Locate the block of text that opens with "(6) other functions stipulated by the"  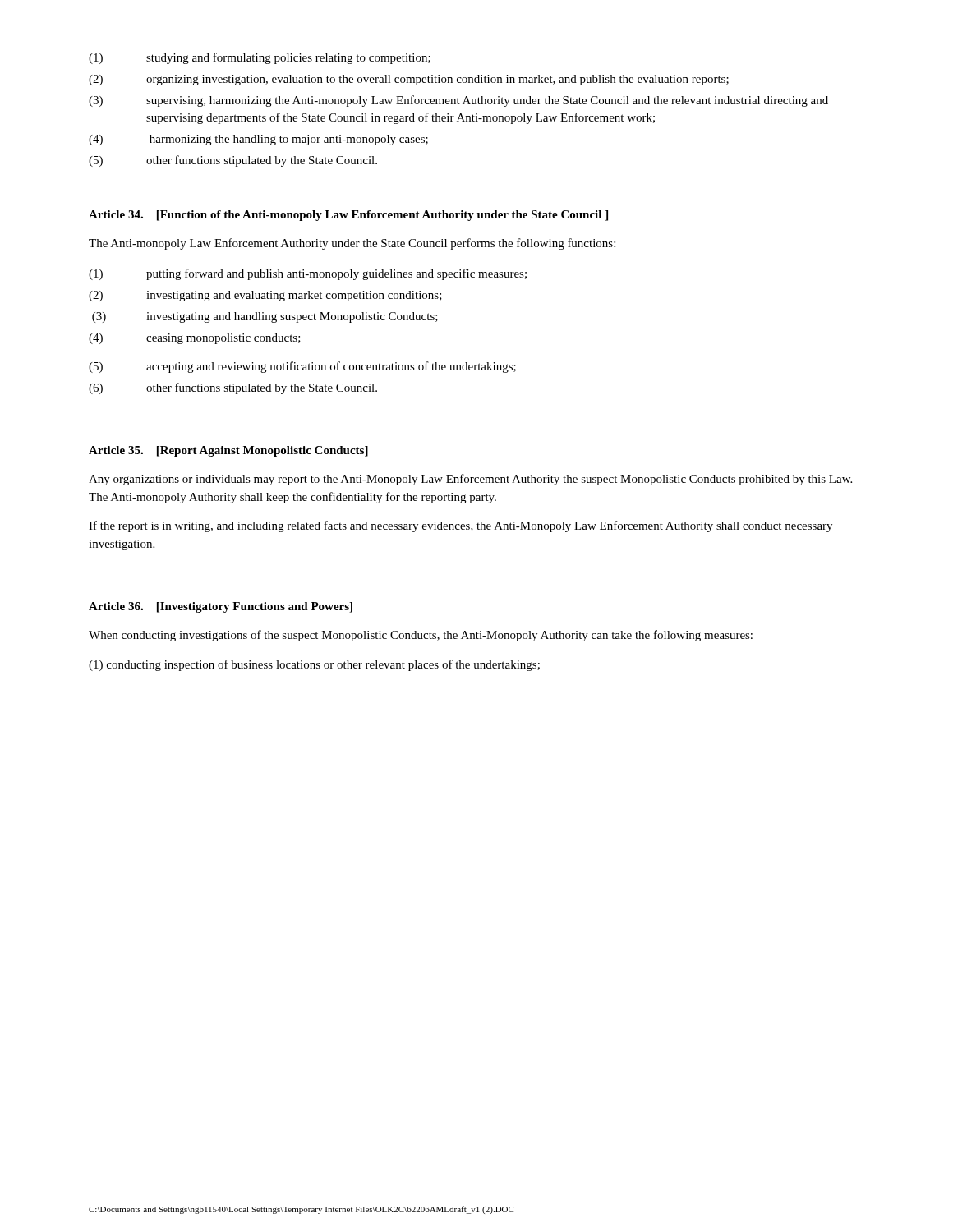point(233,388)
